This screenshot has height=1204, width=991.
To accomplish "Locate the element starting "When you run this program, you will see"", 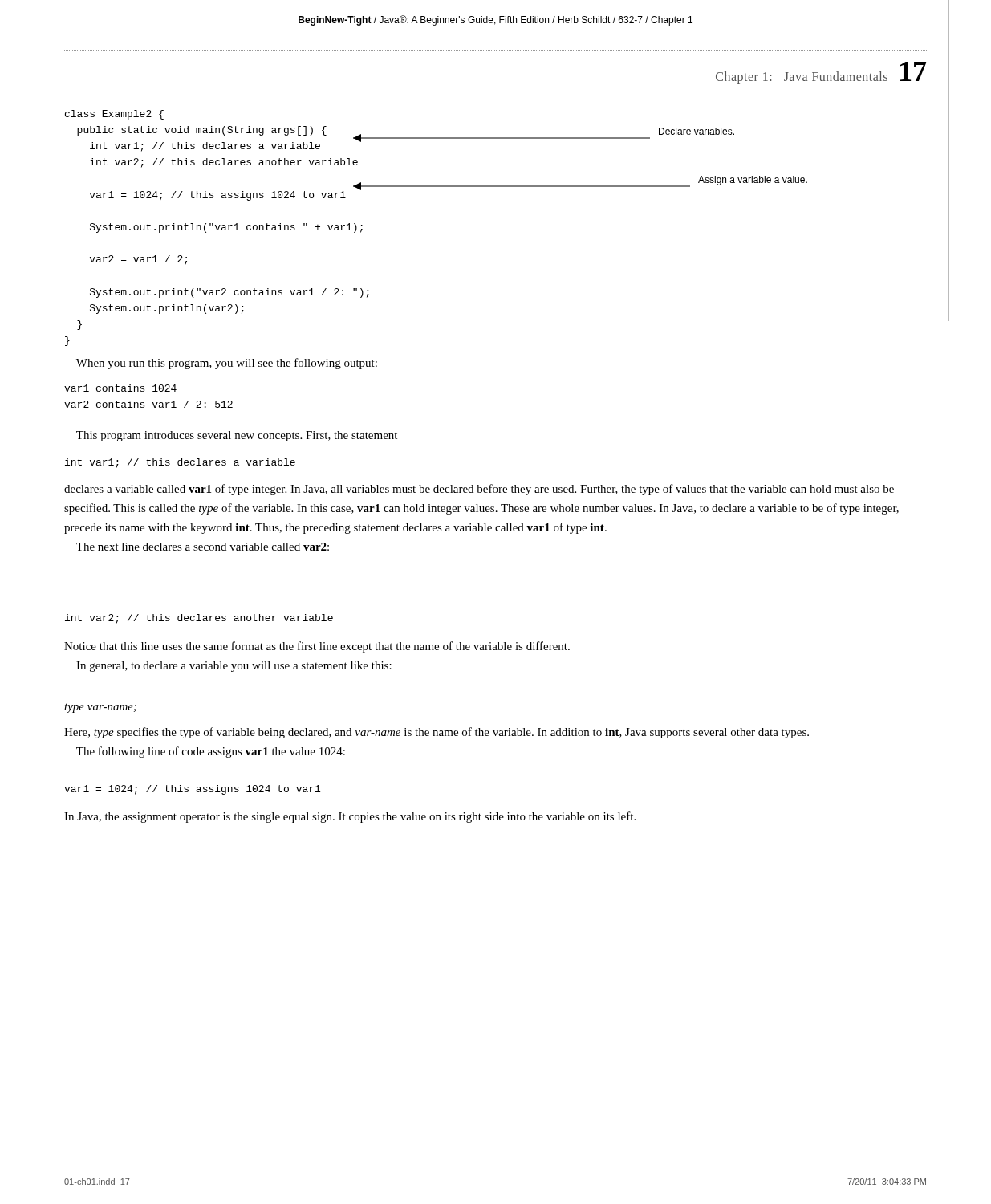I will point(221,363).
